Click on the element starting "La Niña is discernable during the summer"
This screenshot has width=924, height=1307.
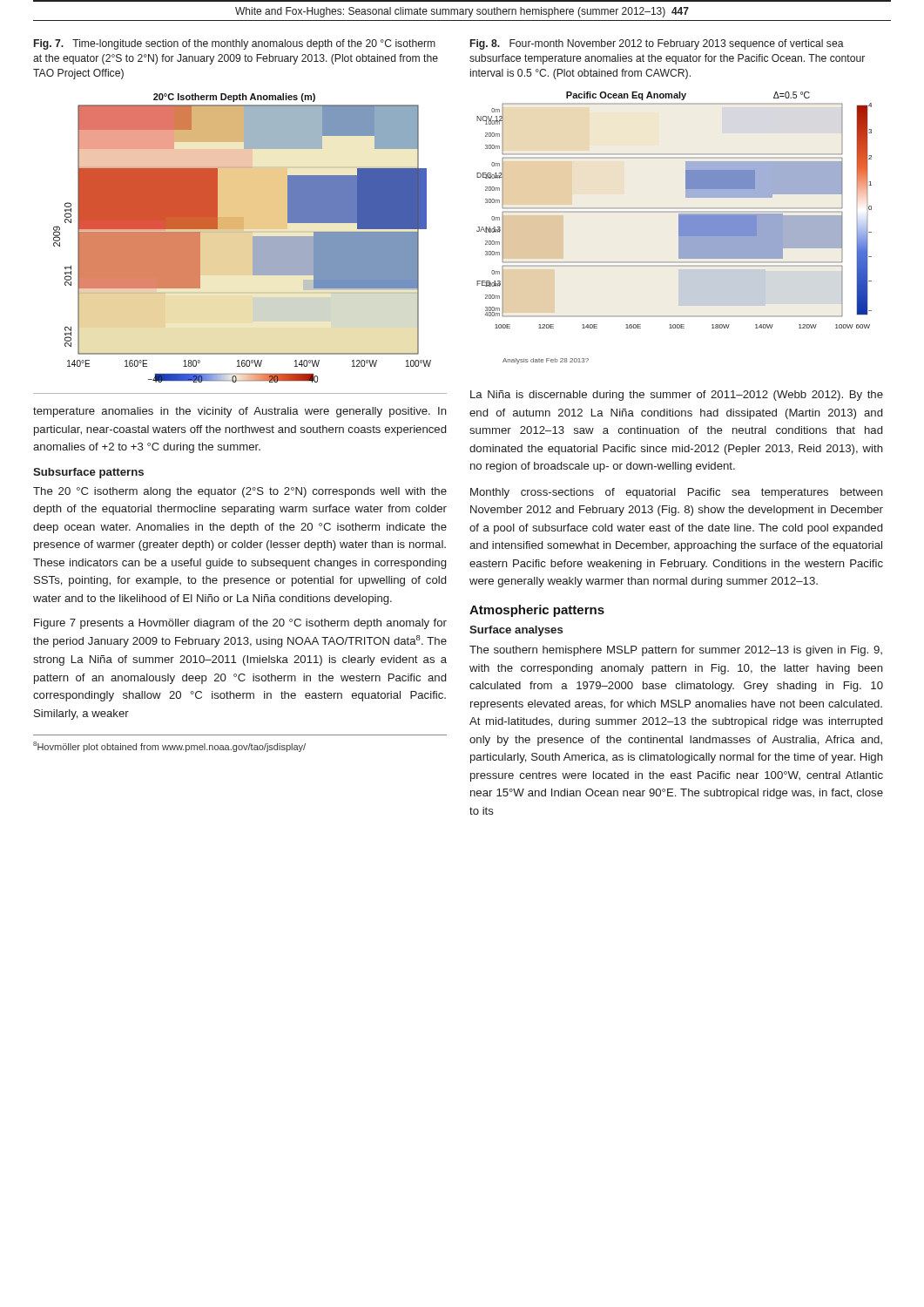pos(676,430)
